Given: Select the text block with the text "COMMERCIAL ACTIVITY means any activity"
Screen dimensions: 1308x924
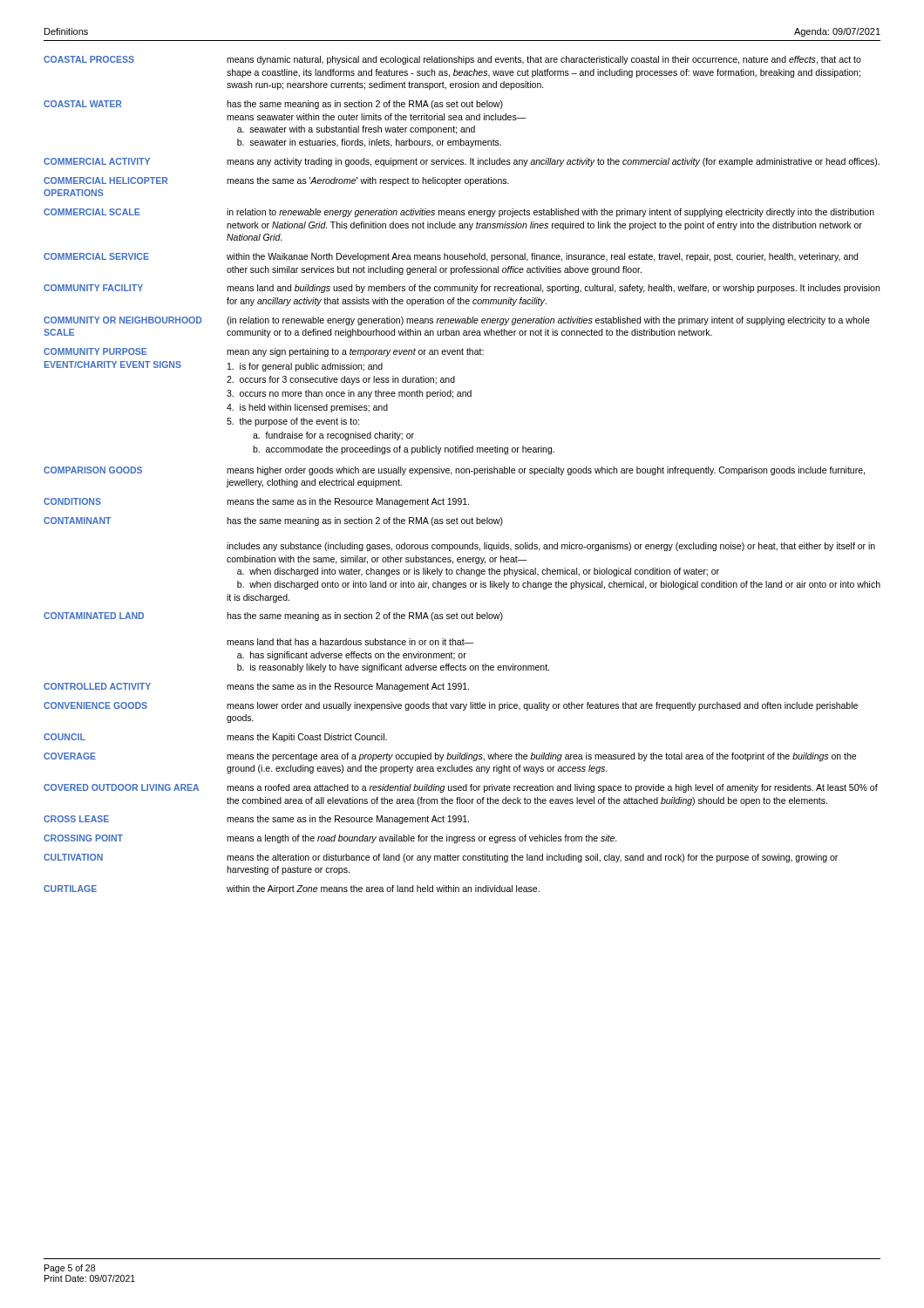Looking at the screenshot, I should tap(462, 161).
